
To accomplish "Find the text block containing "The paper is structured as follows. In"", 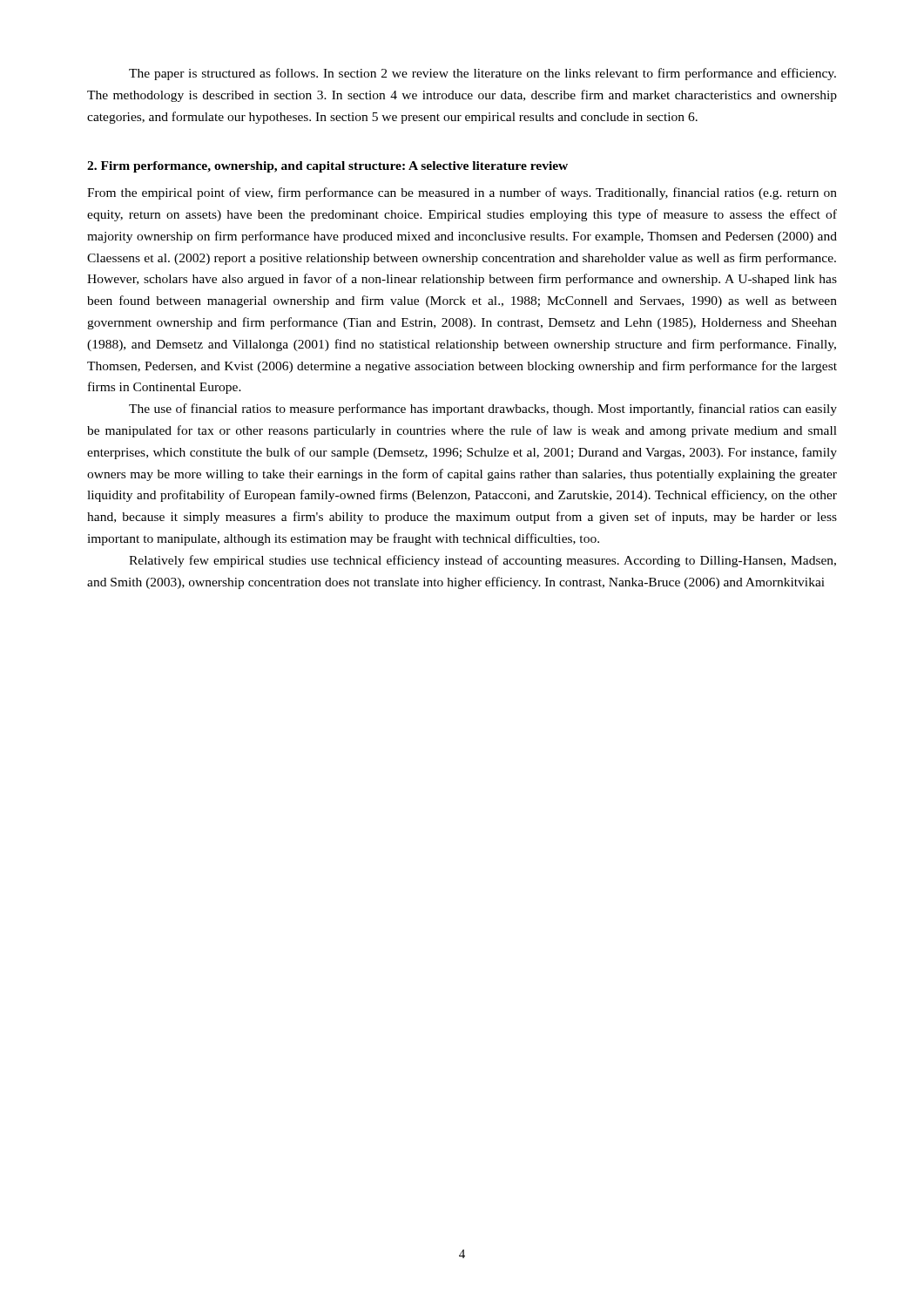I will click(x=462, y=95).
